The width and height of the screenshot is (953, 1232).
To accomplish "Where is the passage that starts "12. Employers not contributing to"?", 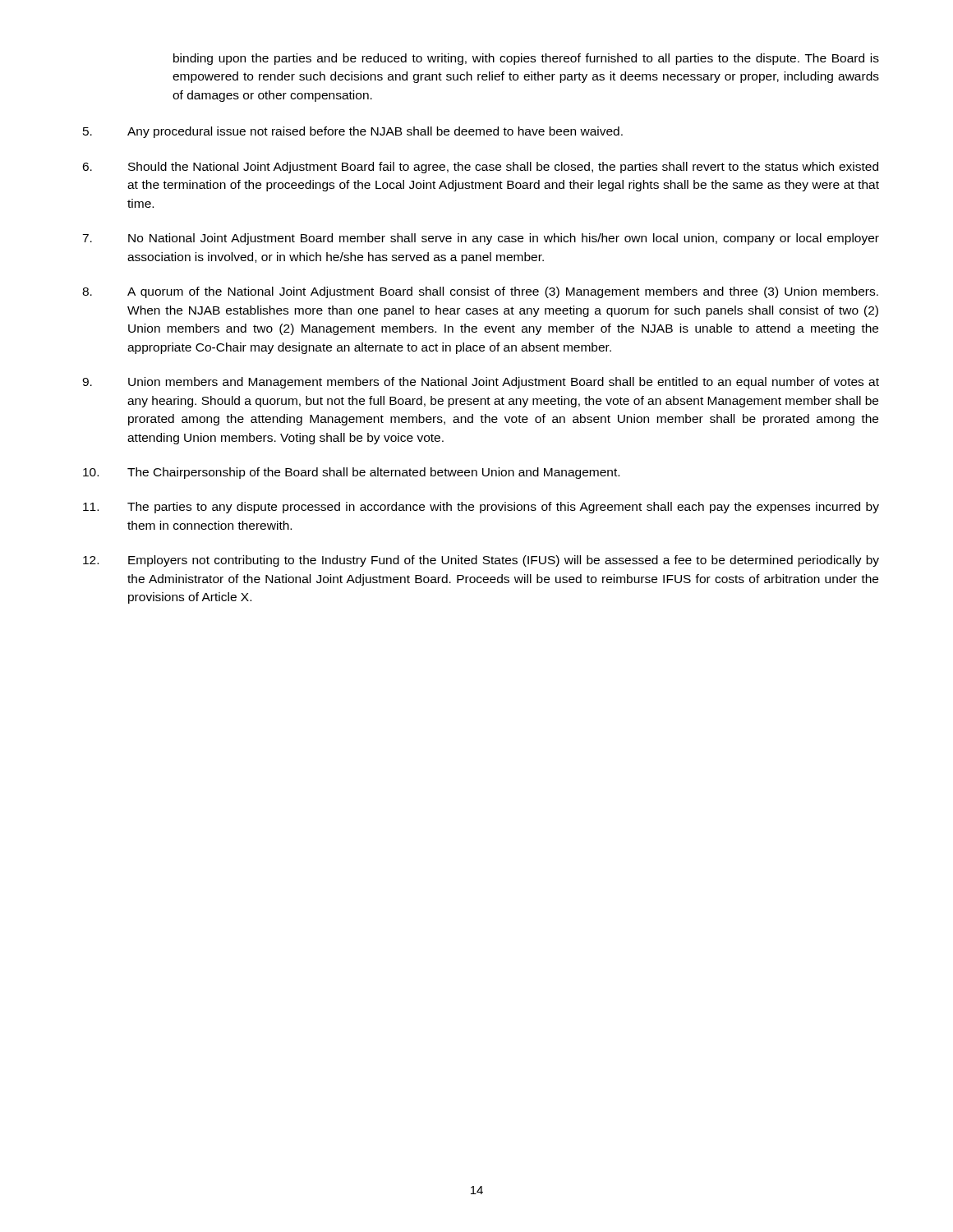I will (x=481, y=579).
